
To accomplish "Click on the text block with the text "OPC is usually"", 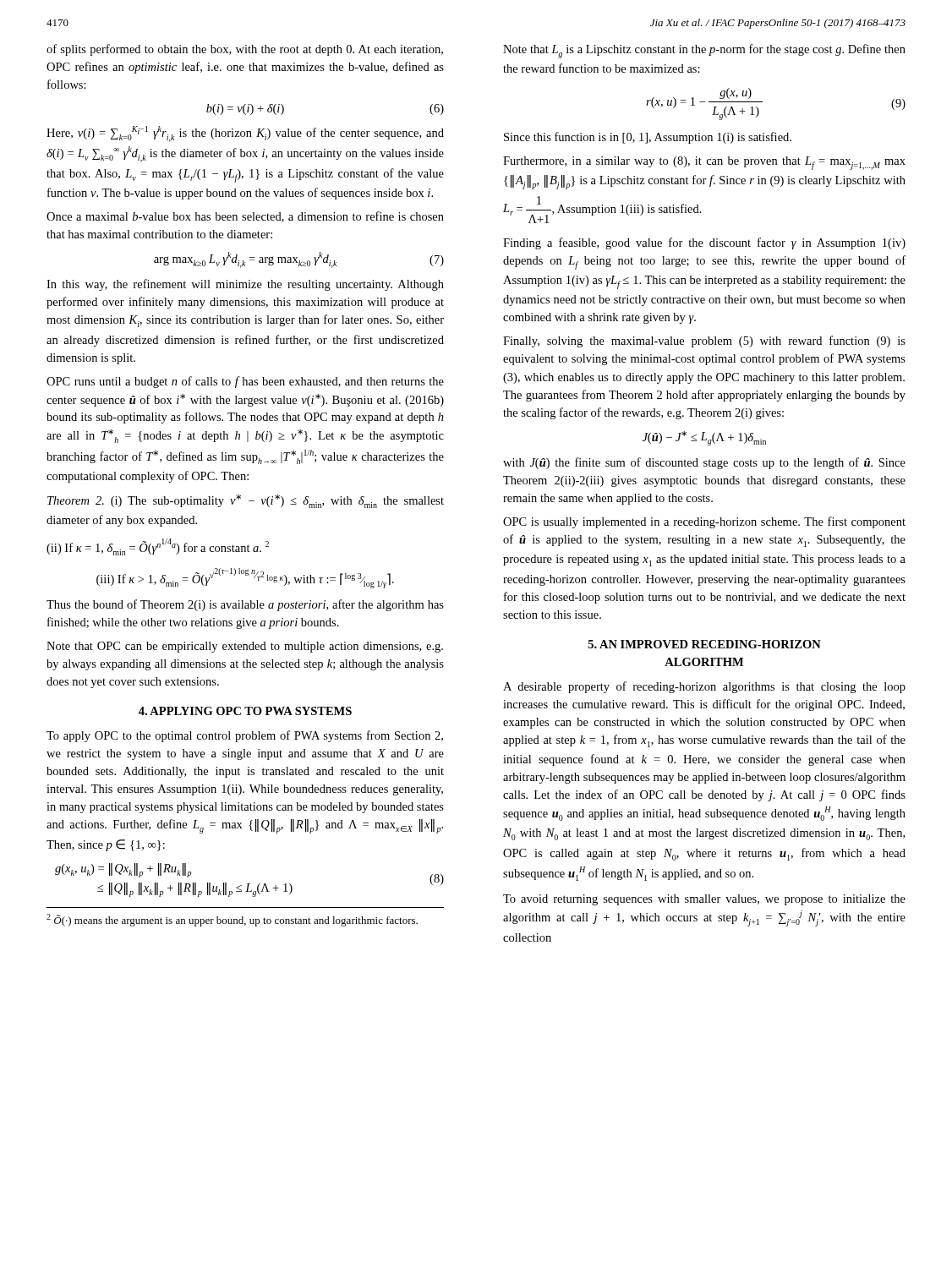I will click(x=704, y=568).
